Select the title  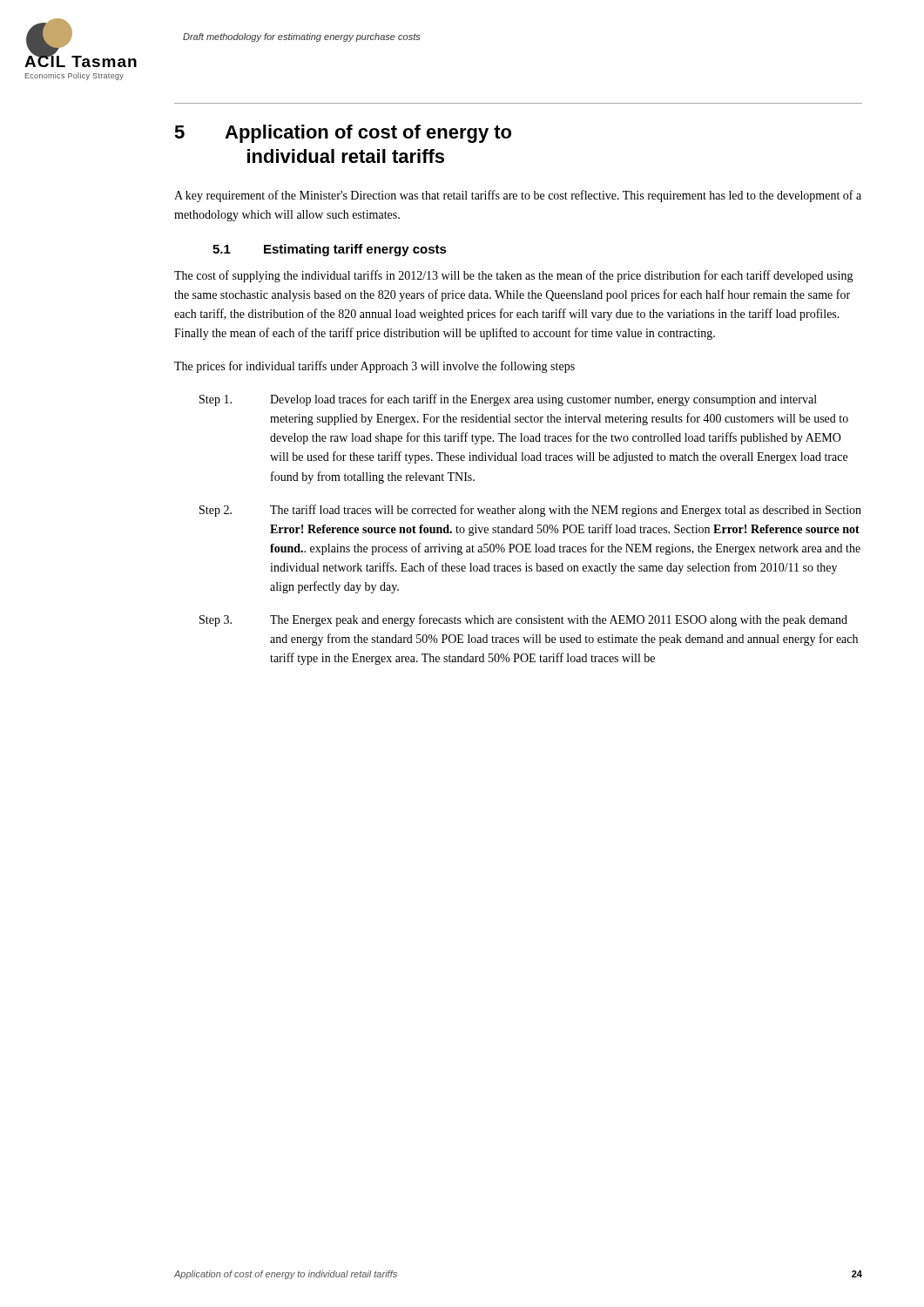coord(343,145)
